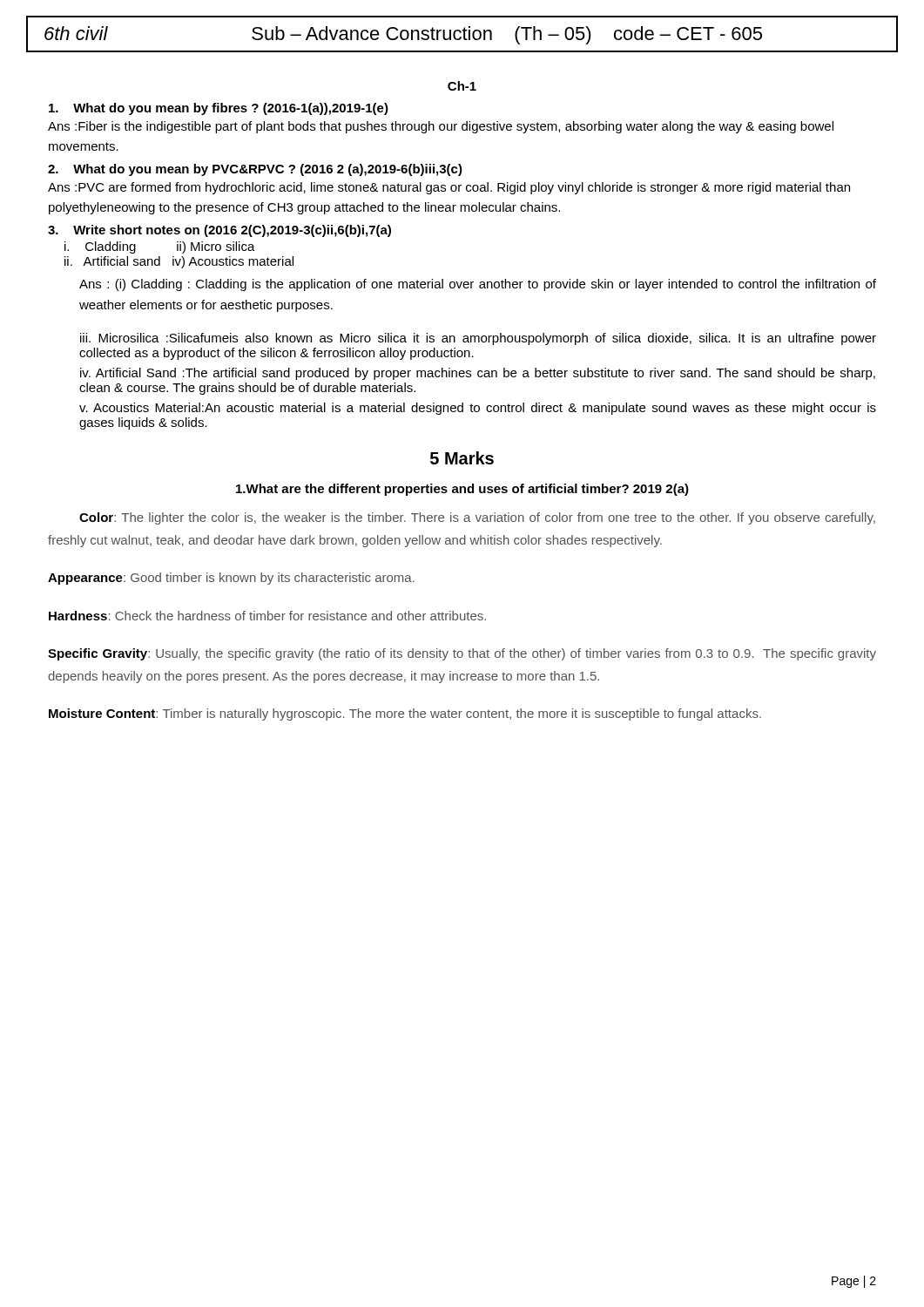Viewport: 924px width, 1307px height.
Task: Point to the block starting "Color: The lighter the color is, the weaker"
Action: tap(462, 528)
